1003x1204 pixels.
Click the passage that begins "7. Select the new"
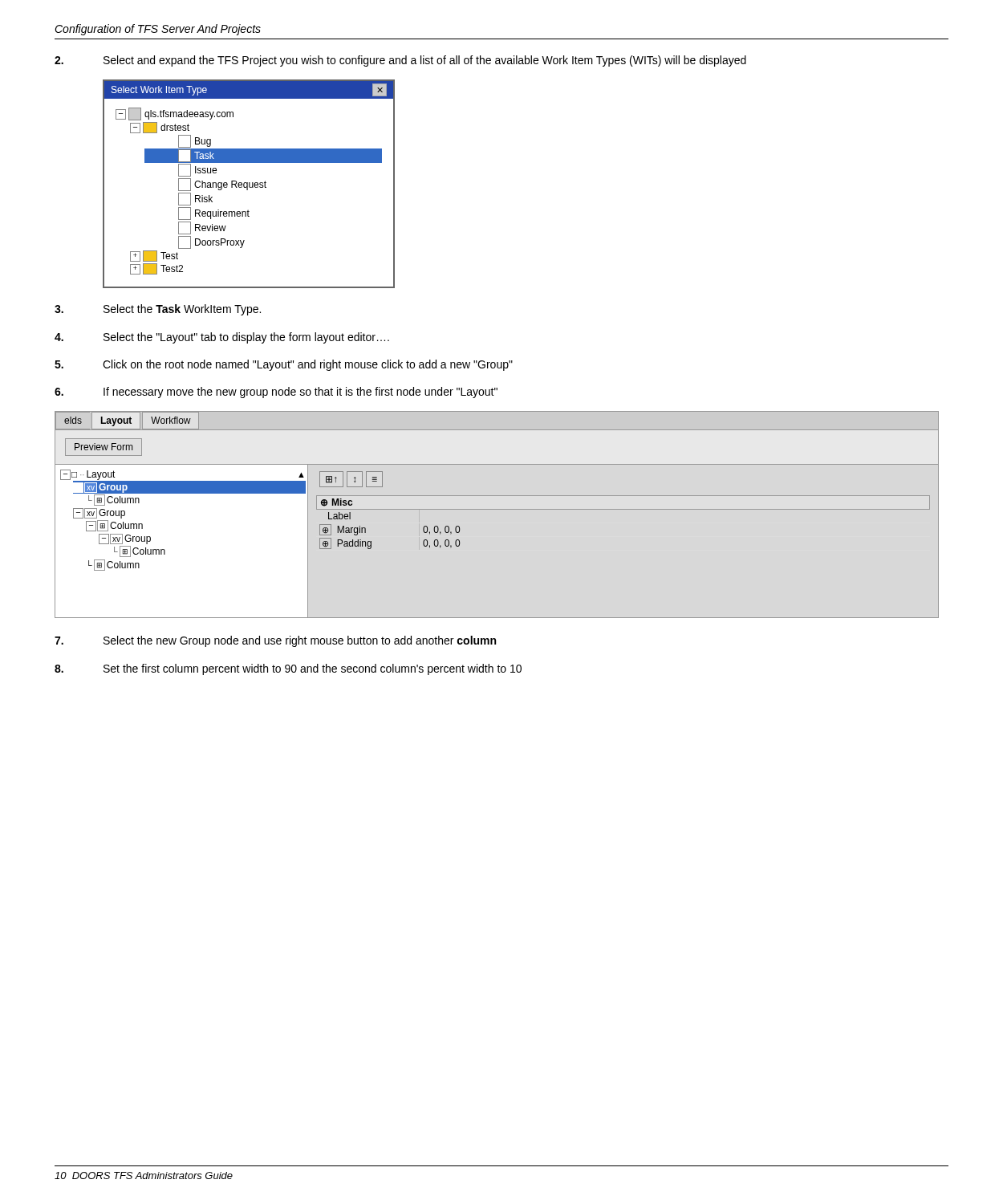pyautogui.click(x=501, y=641)
